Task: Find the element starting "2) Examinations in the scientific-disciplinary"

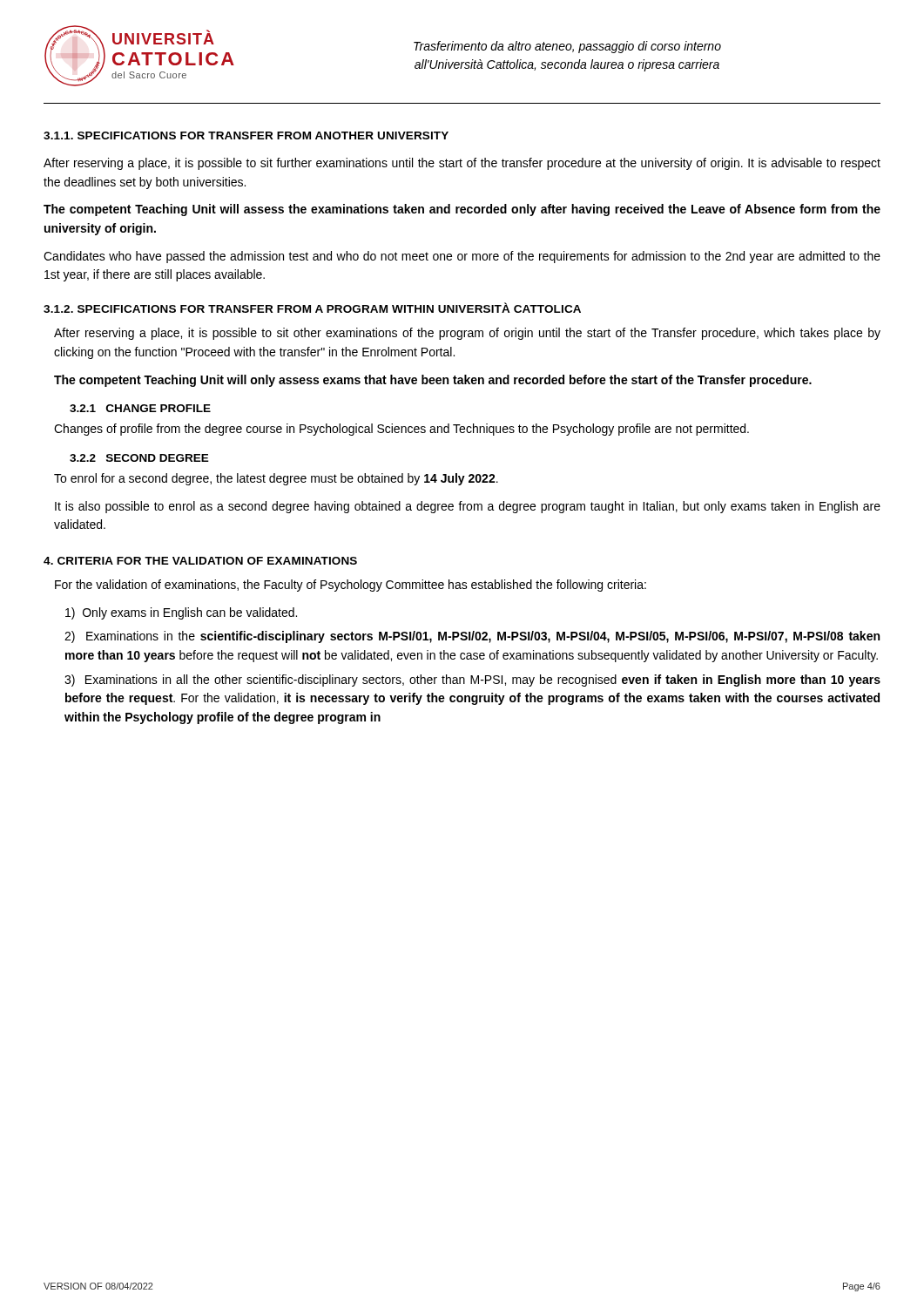Action: coord(472,646)
